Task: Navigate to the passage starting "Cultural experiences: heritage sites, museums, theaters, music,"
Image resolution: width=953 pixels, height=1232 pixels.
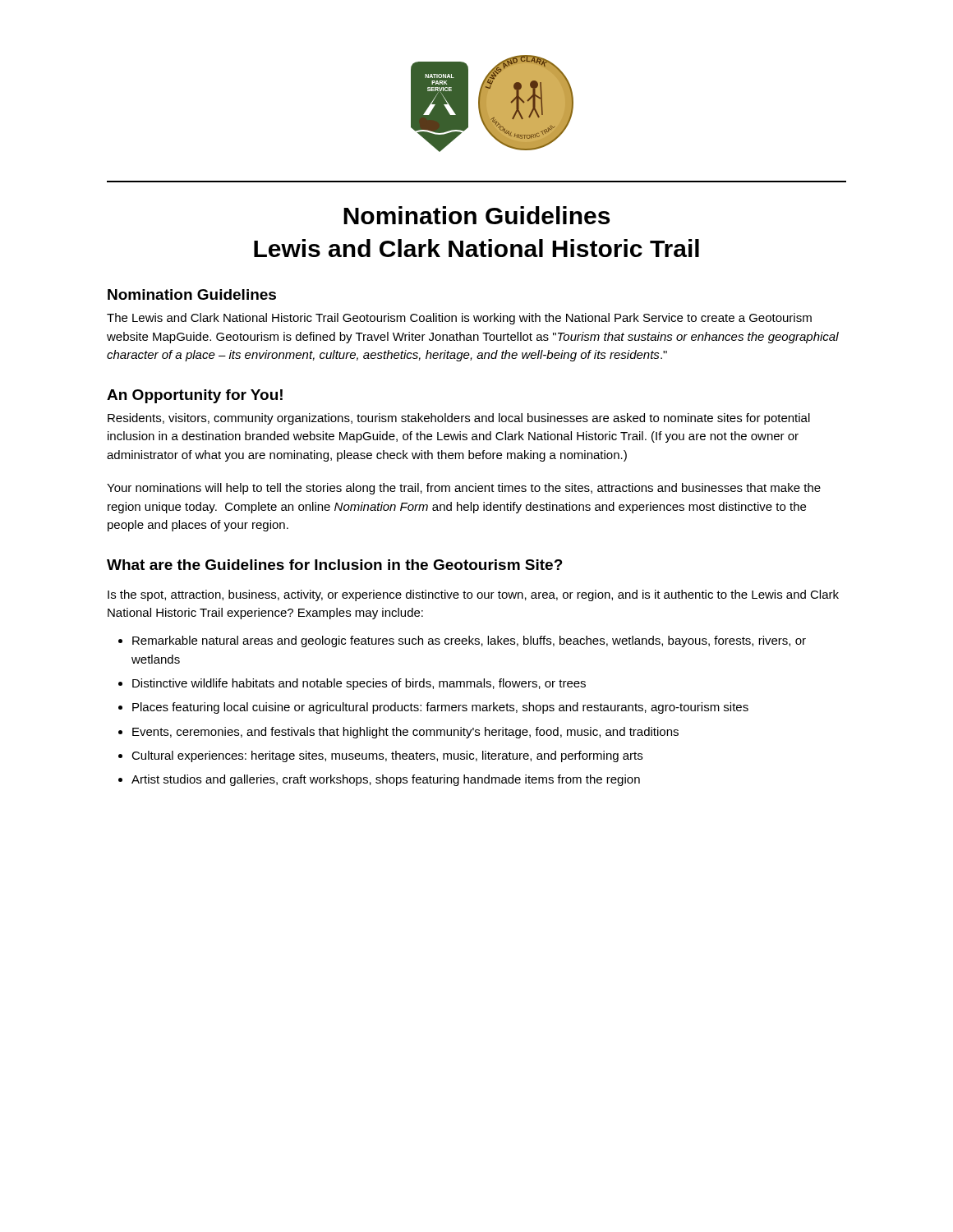Action: point(387,755)
